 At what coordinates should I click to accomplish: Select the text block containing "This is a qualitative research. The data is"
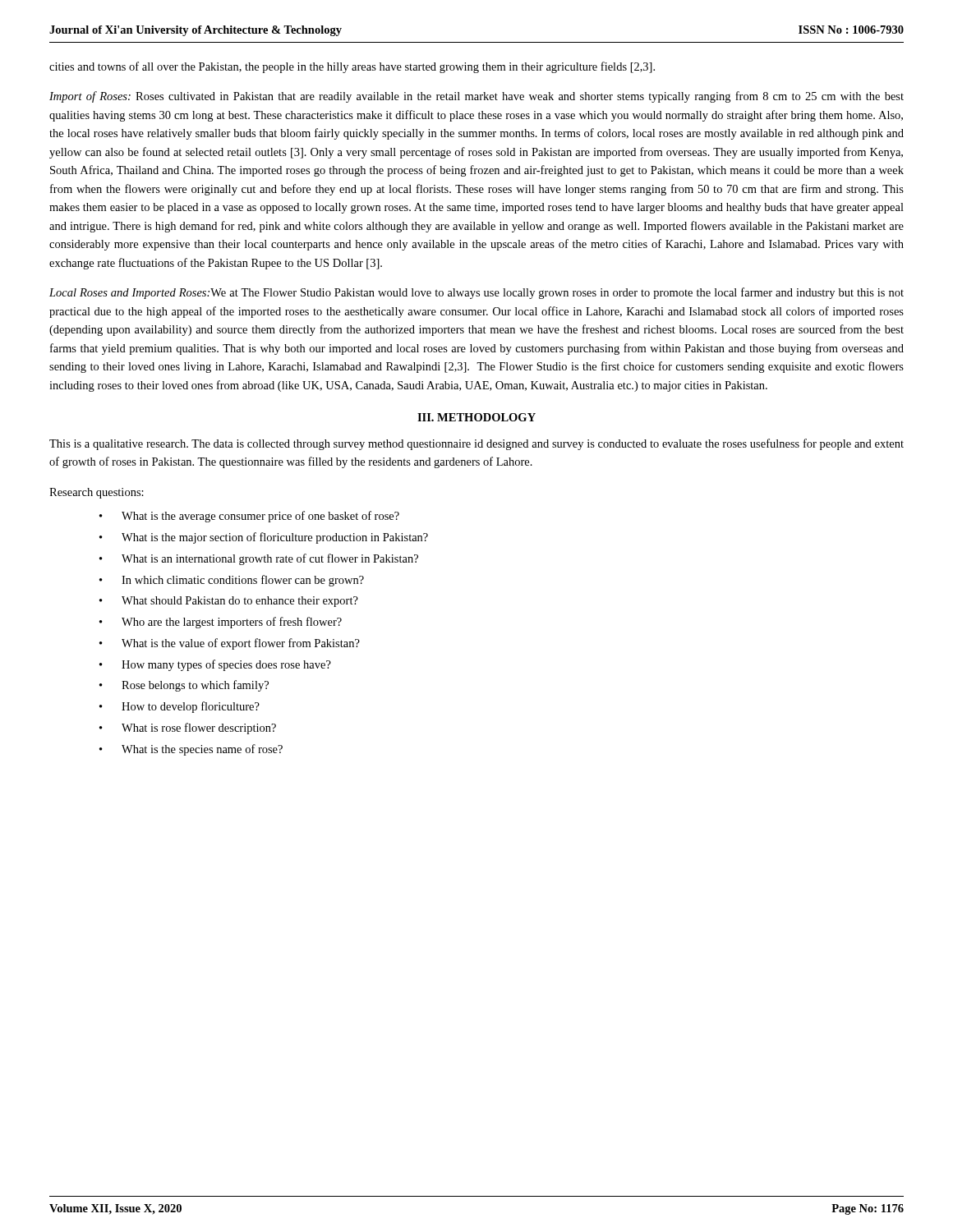476,453
